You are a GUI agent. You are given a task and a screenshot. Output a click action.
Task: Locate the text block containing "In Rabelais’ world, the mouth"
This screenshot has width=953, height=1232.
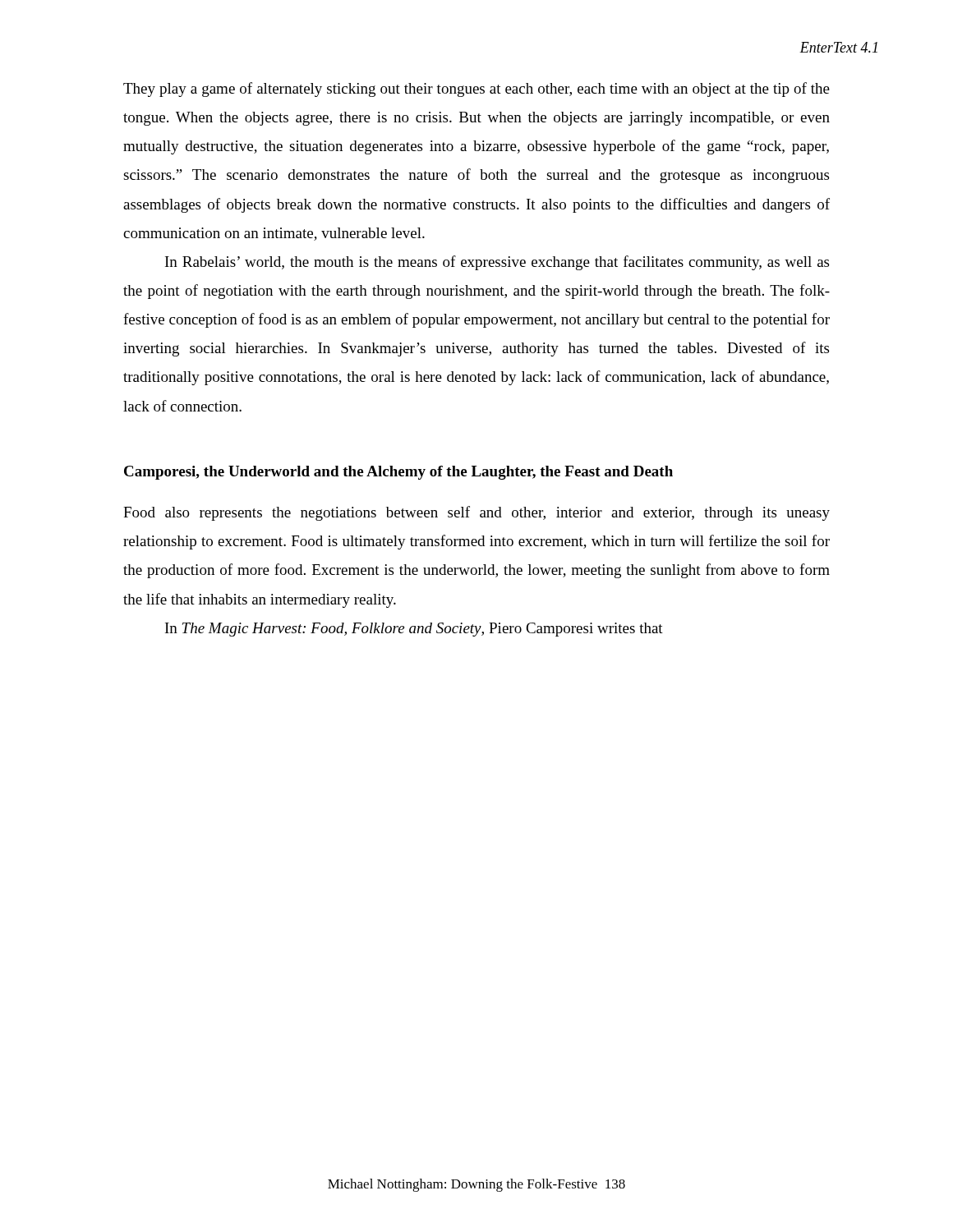coord(476,334)
